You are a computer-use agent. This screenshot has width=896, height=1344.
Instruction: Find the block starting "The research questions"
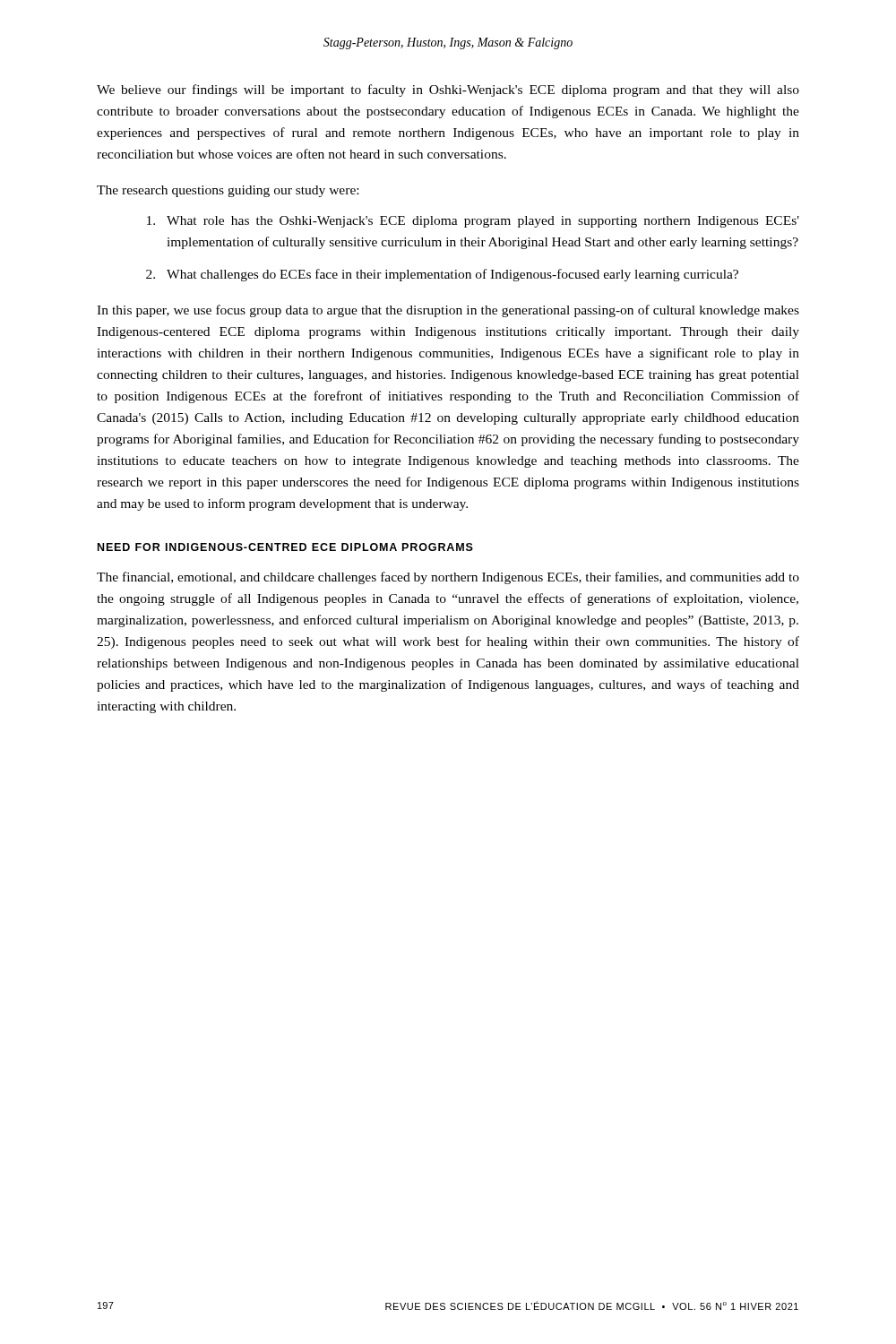click(x=228, y=190)
